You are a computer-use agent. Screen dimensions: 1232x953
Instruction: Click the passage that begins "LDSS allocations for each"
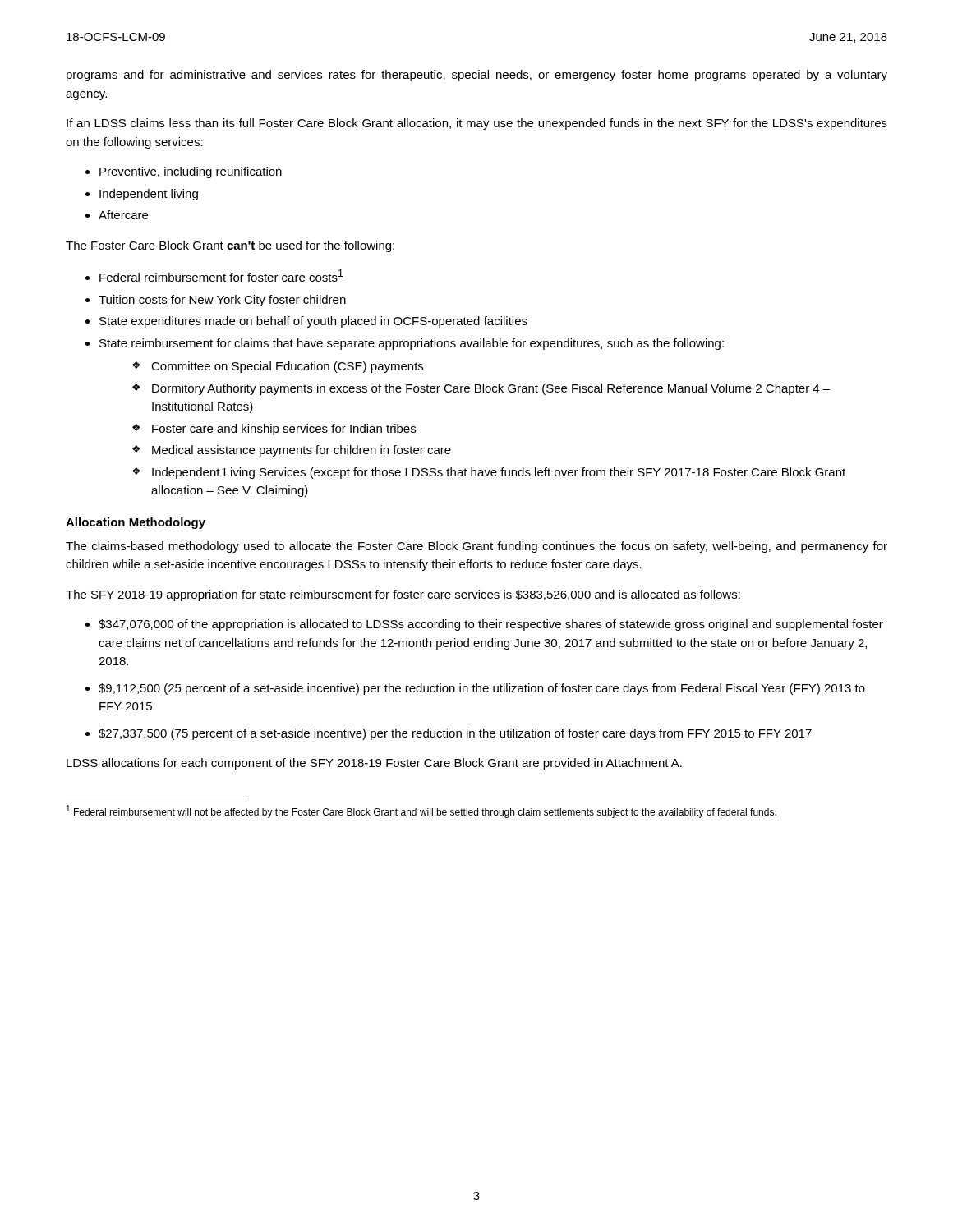coord(374,763)
